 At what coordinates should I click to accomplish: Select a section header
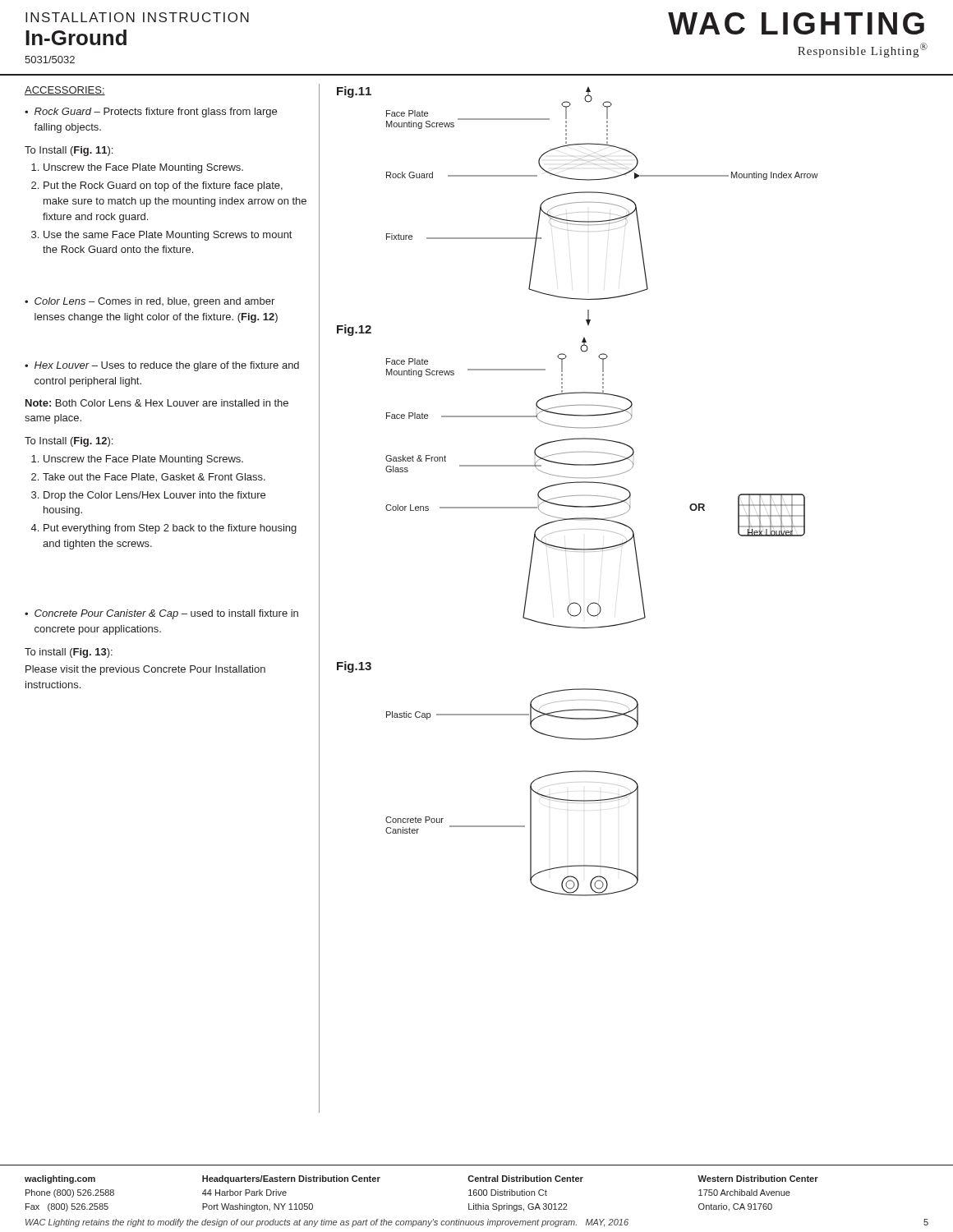coord(65,90)
